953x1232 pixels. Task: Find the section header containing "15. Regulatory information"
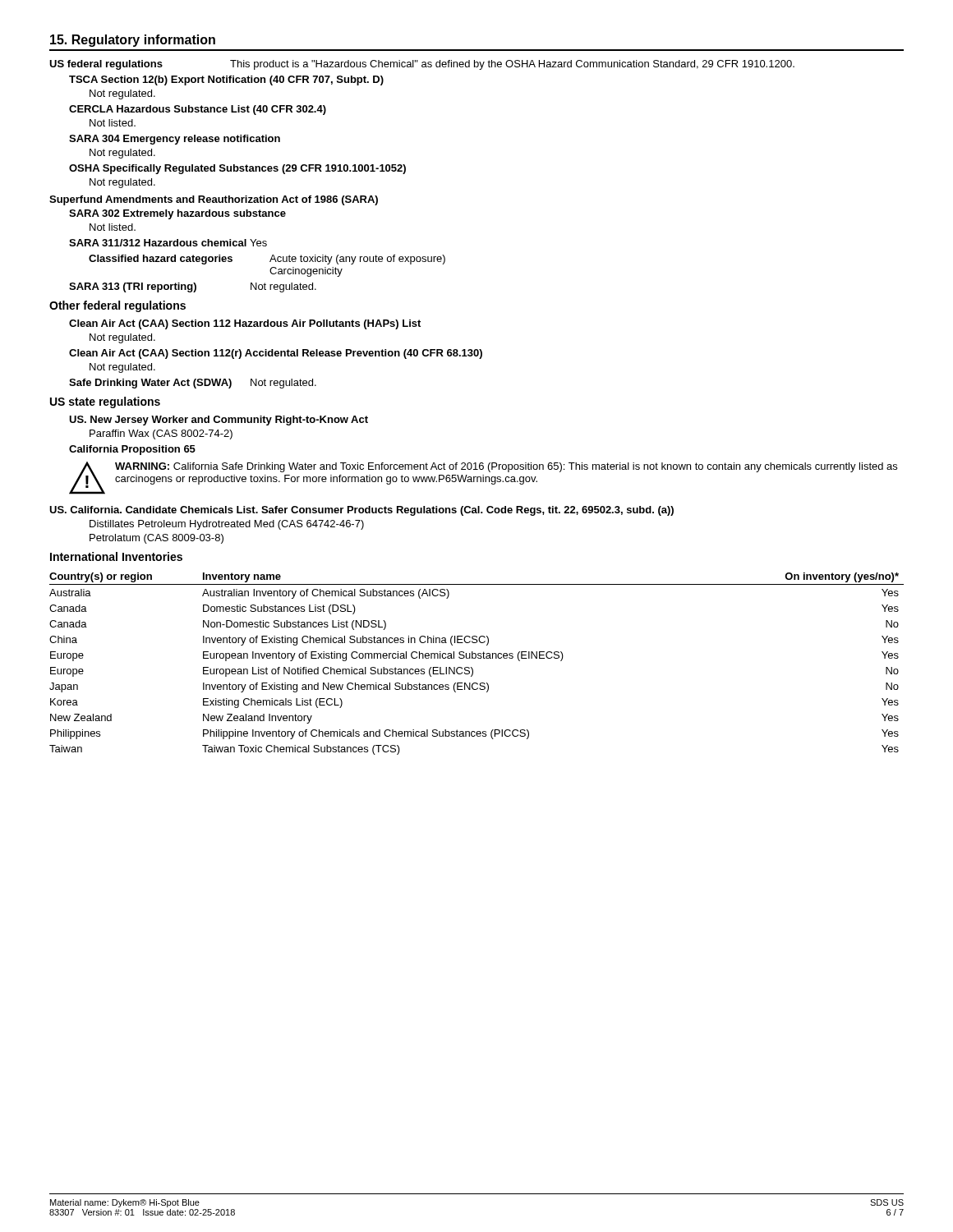coord(133,40)
